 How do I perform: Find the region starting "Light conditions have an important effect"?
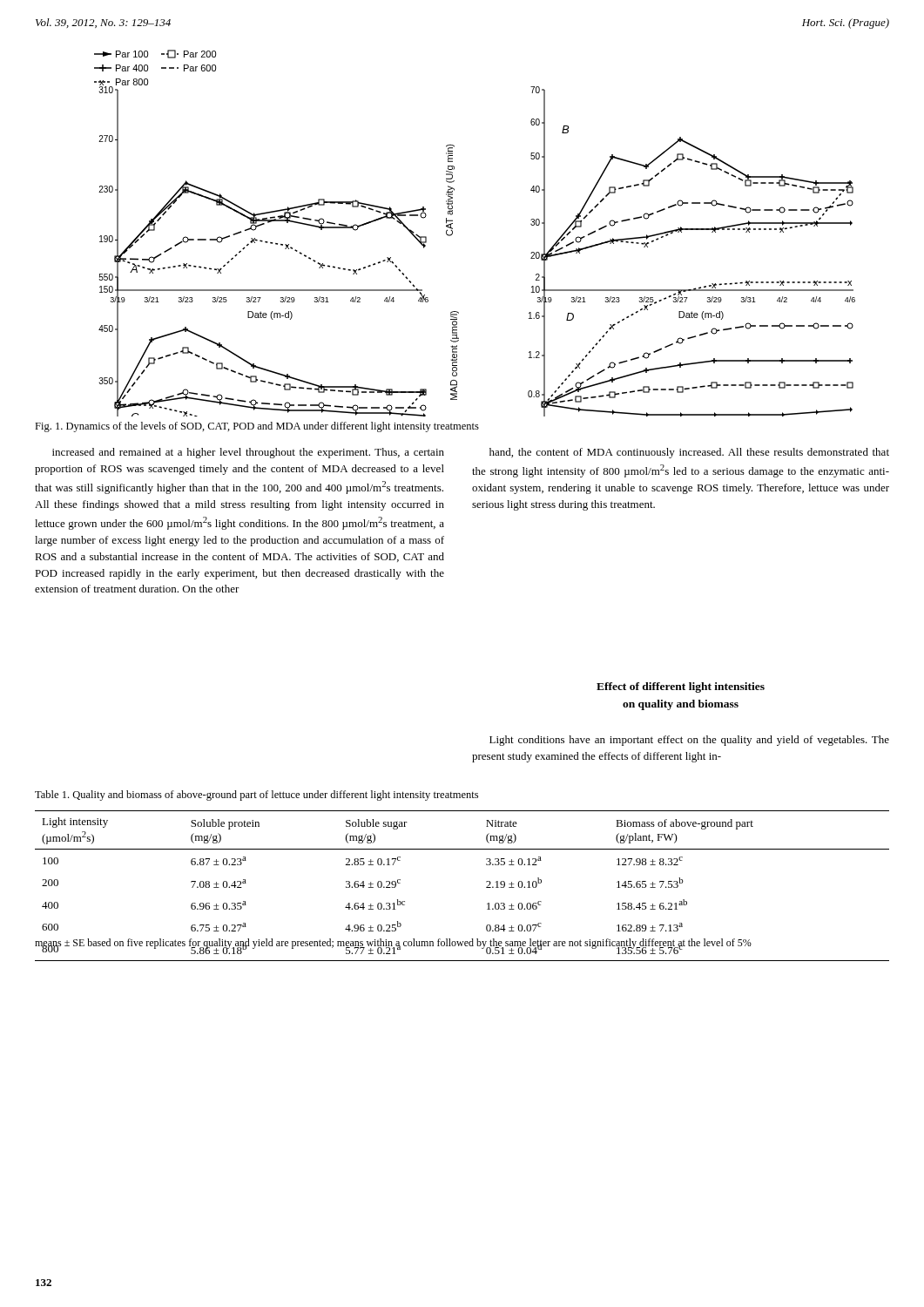coord(681,748)
